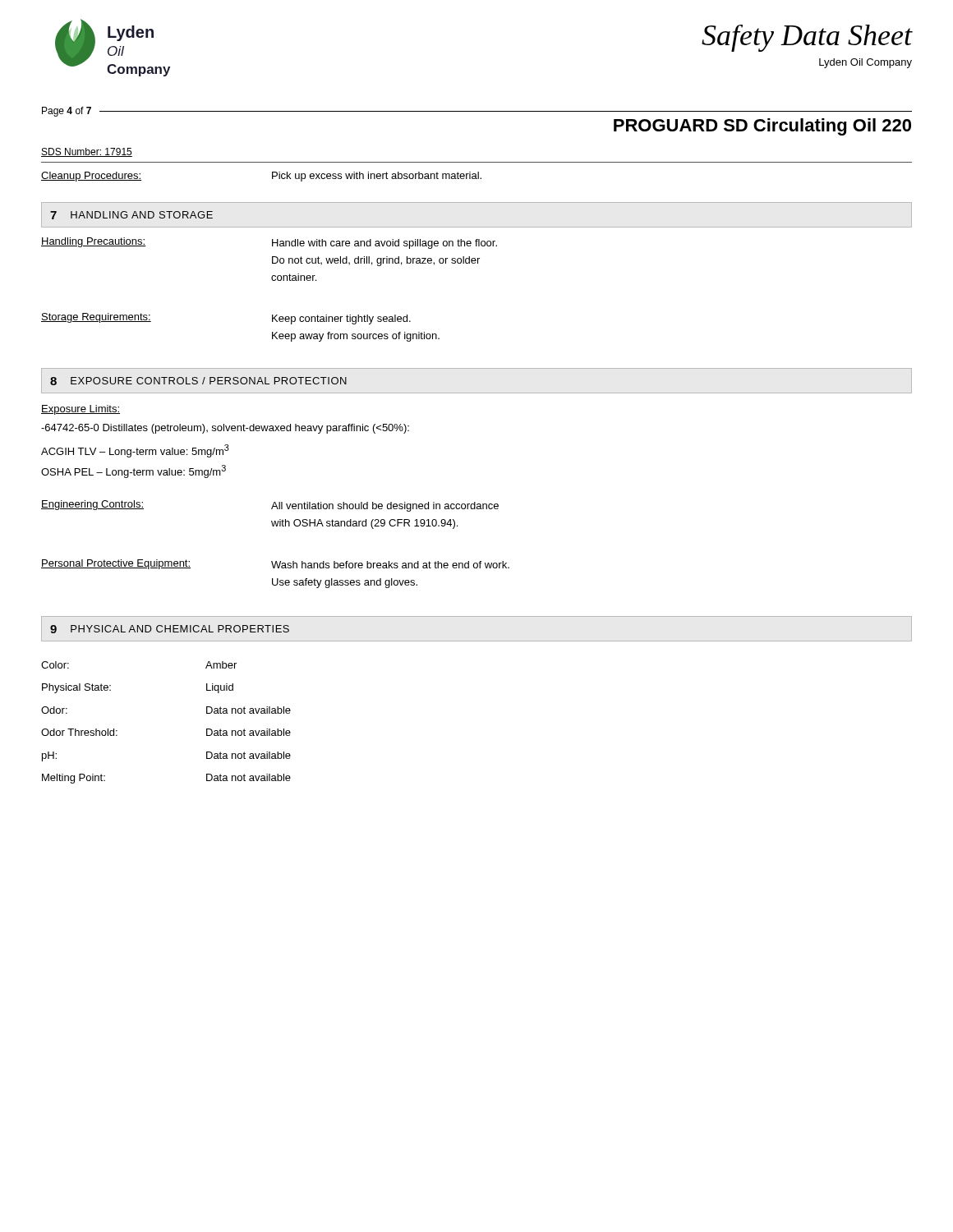Click on the text block starting "Cleanup Procedures: Pick up"
Viewport: 953px width, 1232px height.
click(x=476, y=175)
